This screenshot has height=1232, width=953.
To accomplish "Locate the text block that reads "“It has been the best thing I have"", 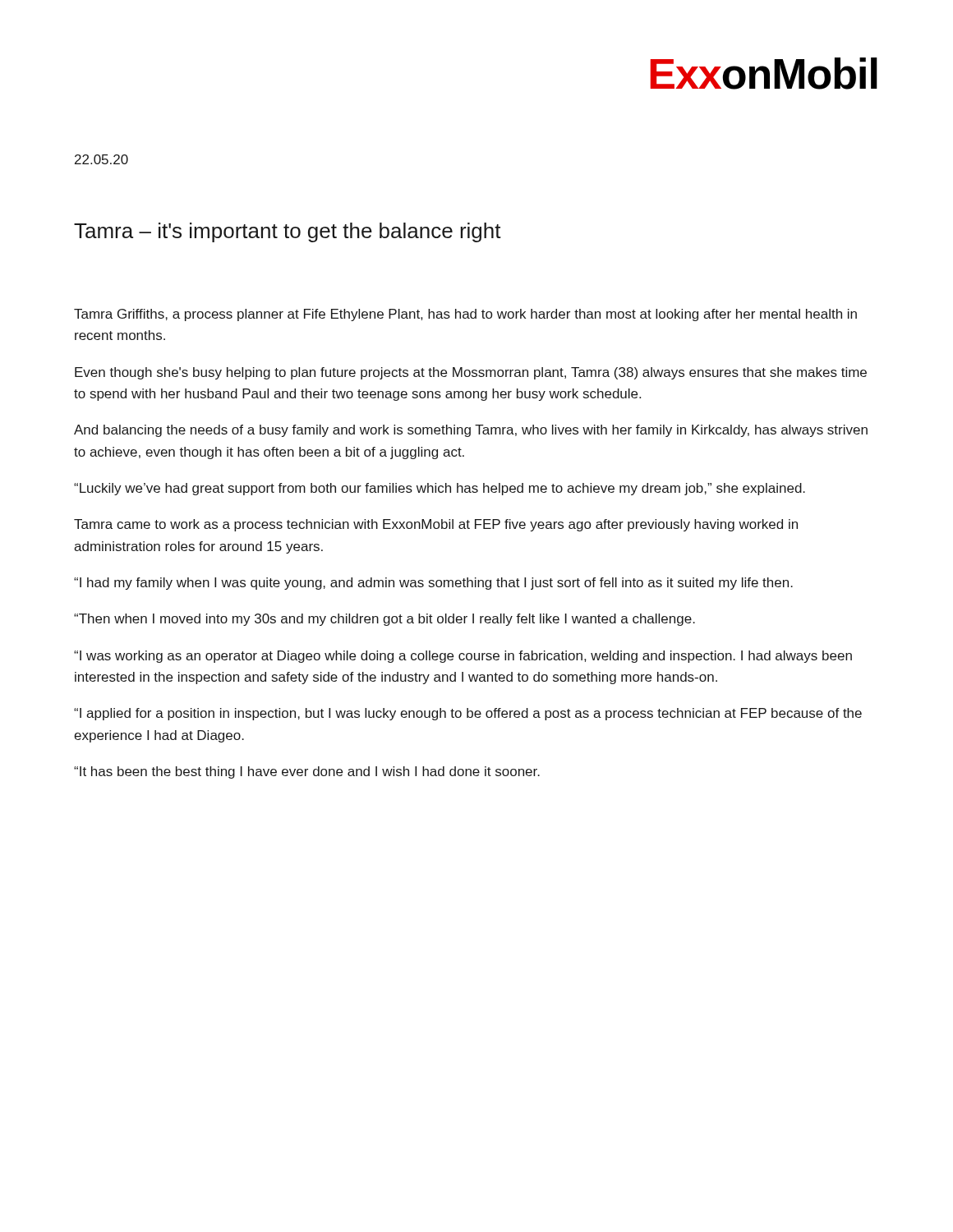I will (307, 772).
